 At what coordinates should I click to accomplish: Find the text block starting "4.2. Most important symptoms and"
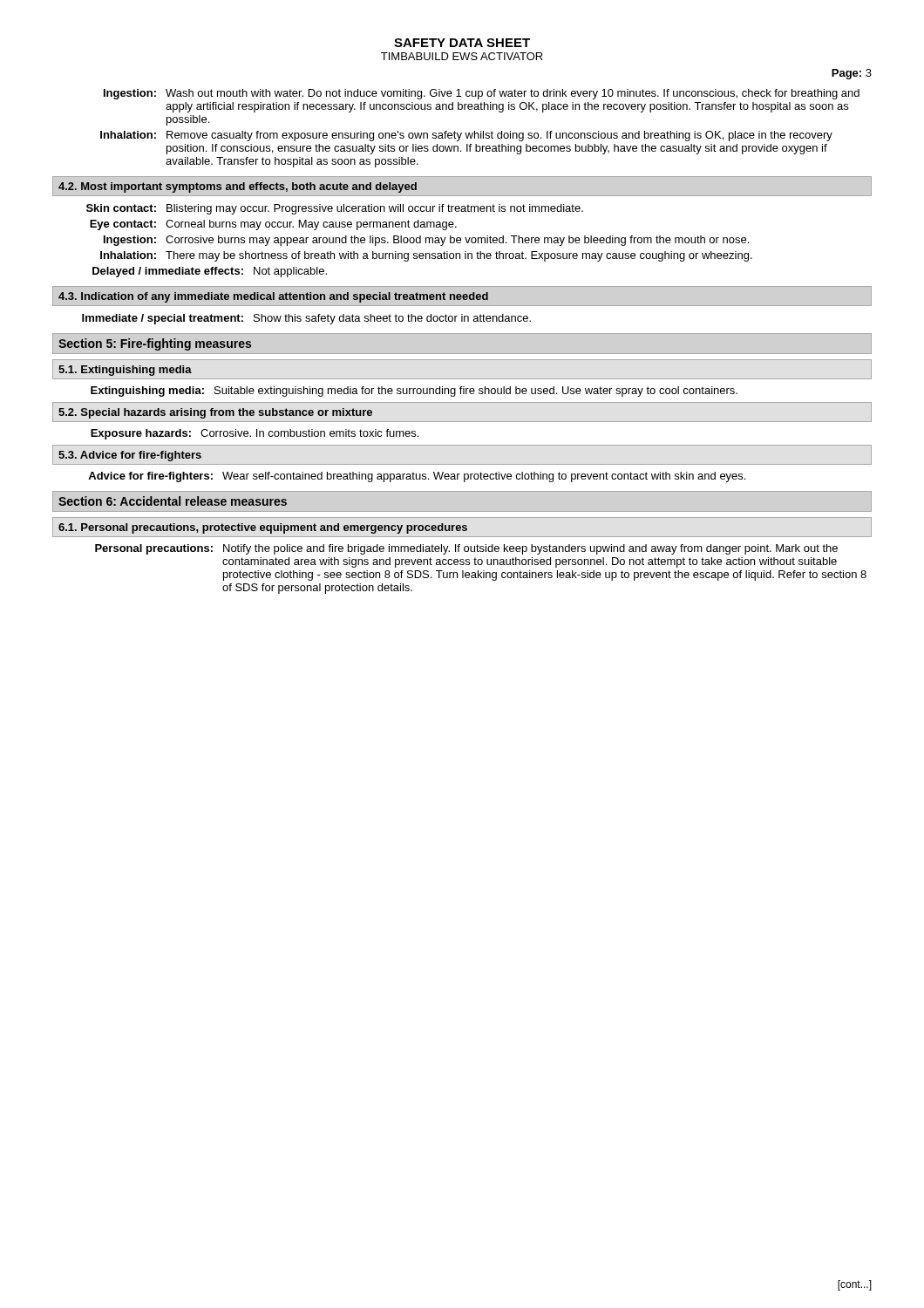click(x=238, y=186)
